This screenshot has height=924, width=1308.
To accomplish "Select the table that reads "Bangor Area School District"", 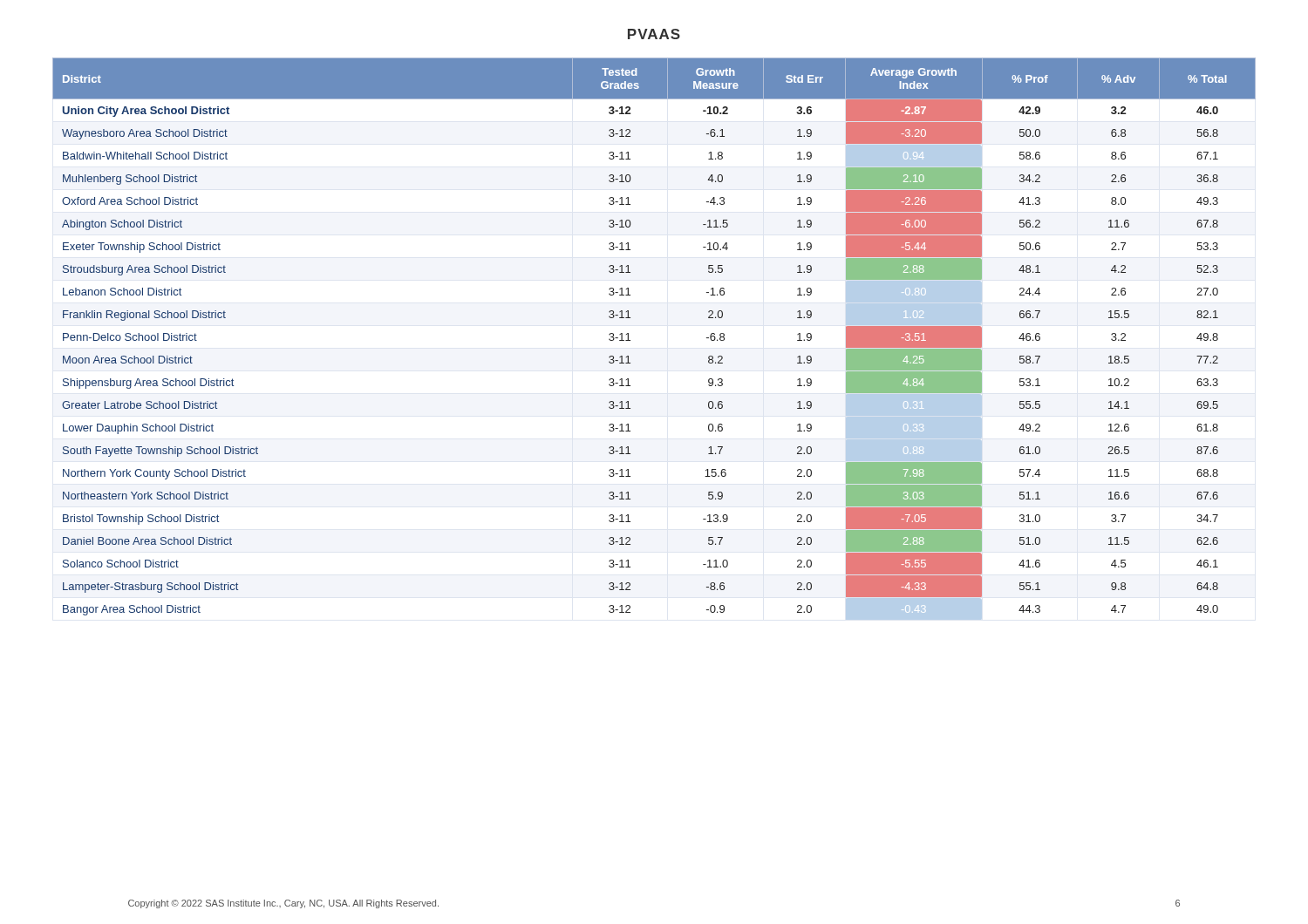I will click(x=654, y=339).
